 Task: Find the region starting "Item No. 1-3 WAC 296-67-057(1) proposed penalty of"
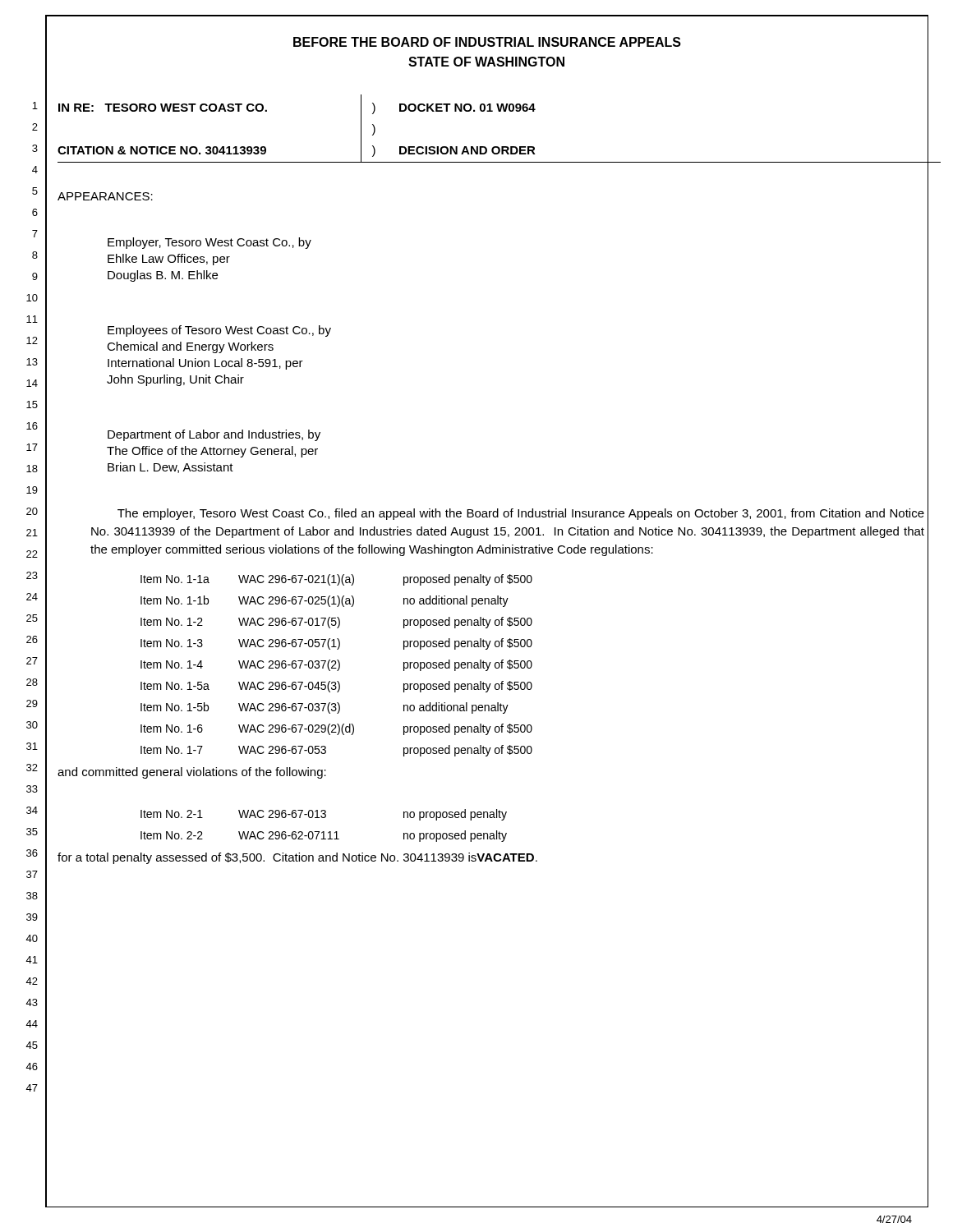tap(336, 643)
